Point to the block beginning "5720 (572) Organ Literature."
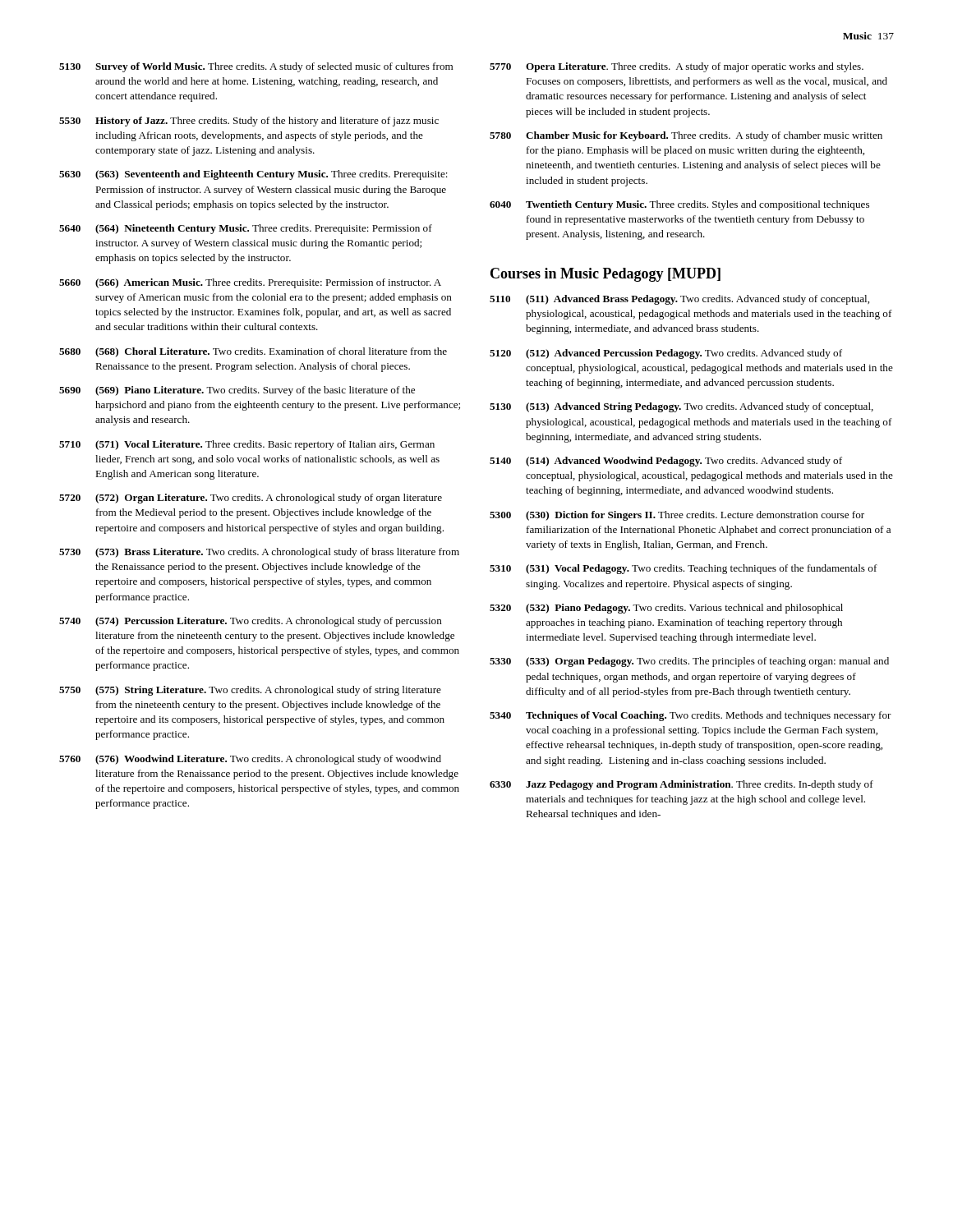This screenshot has height=1232, width=953. (x=261, y=513)
